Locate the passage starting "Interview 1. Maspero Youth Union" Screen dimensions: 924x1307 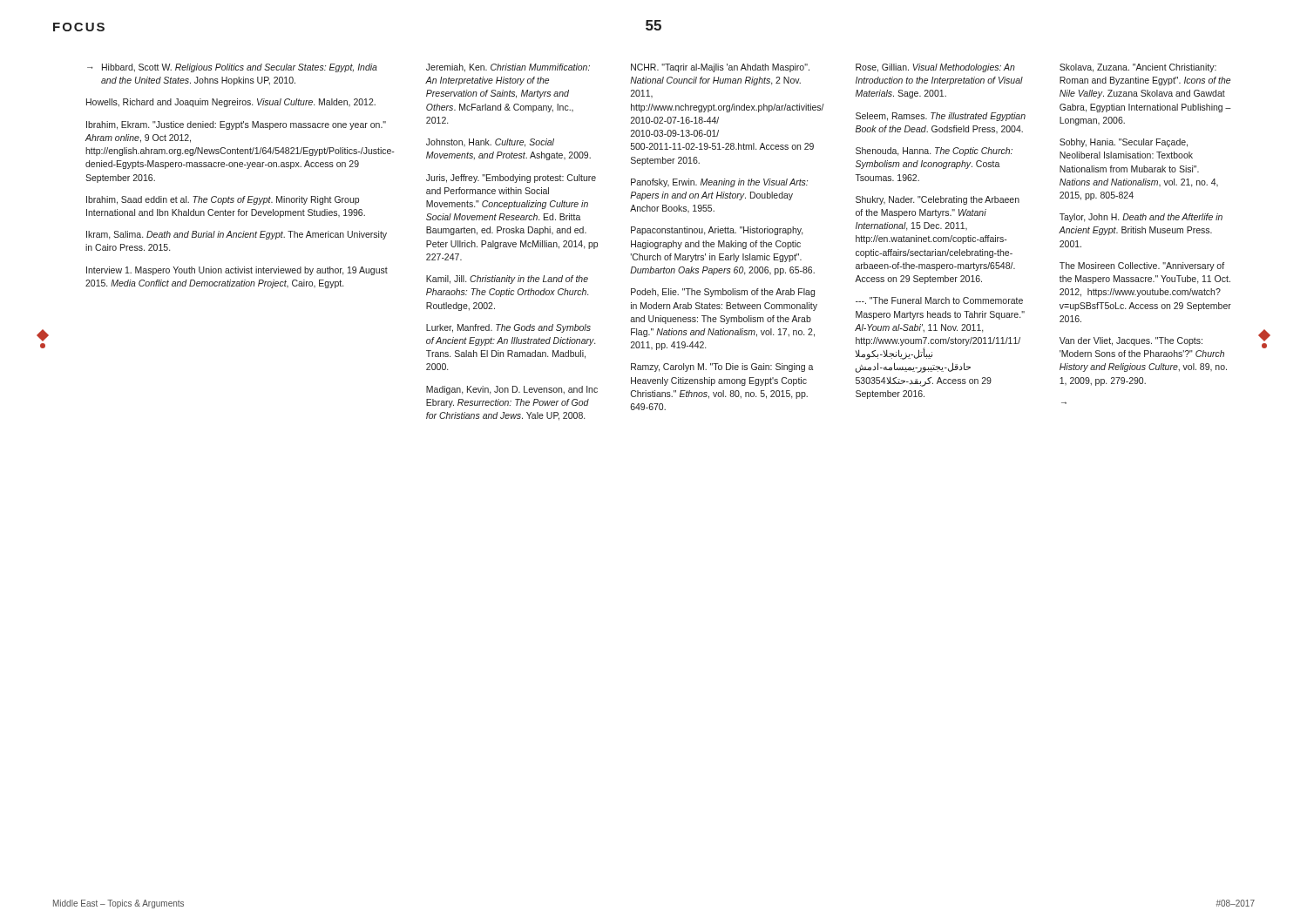(x=236, y=276)
